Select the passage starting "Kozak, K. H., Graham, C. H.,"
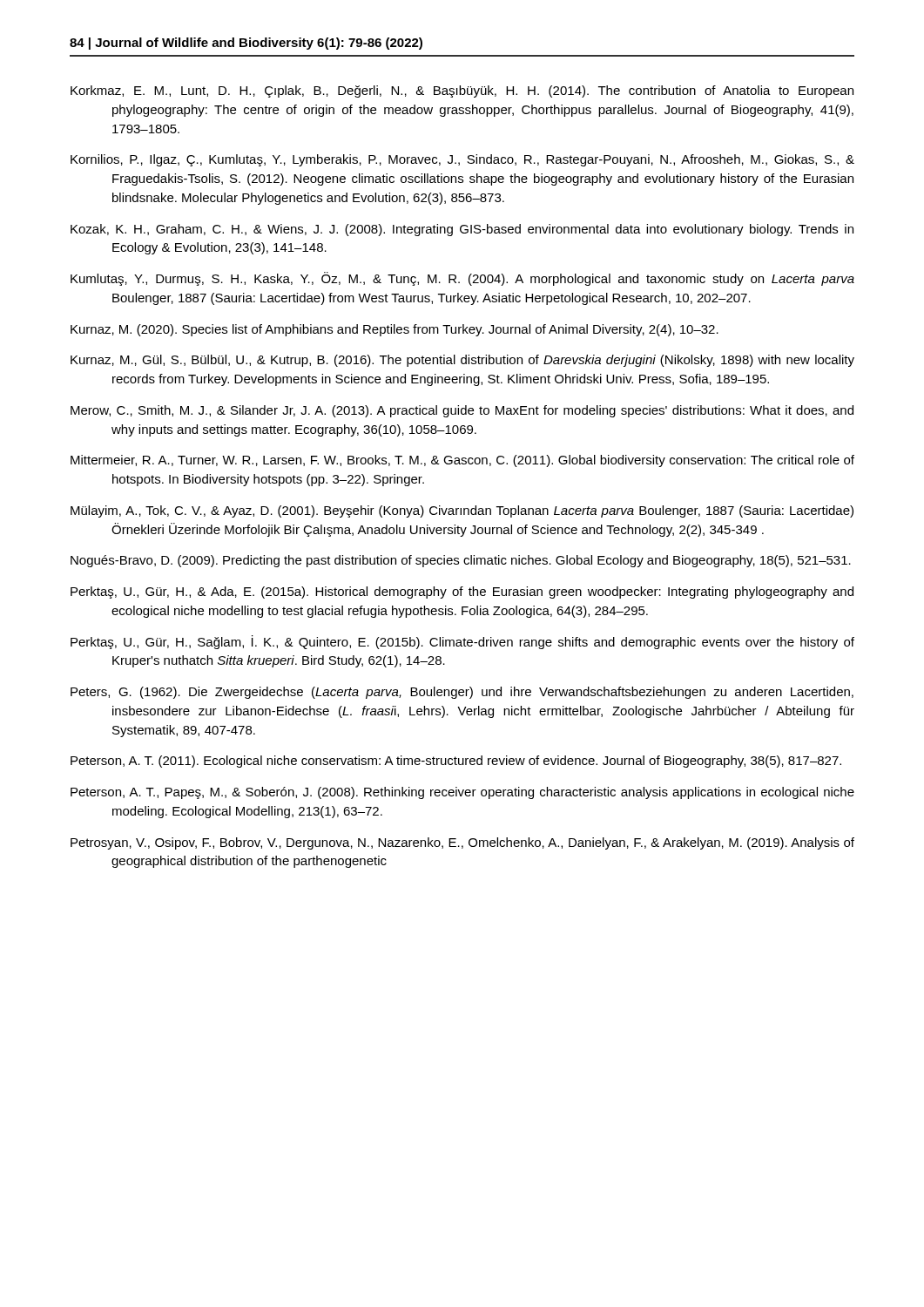 click(x=462, y=238)
